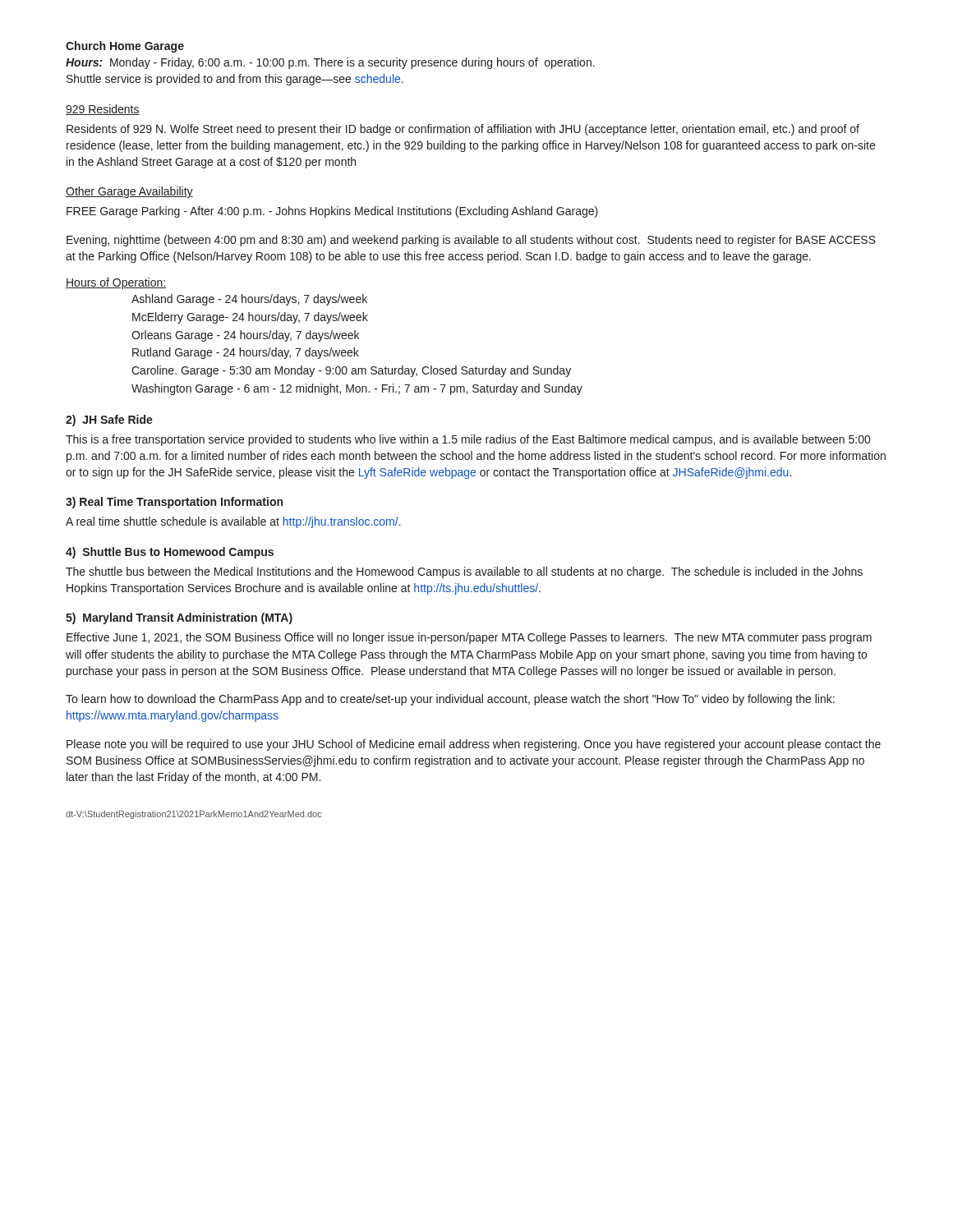Find the passage starting "Effective June 1, 2021, the SOM Business Office"

469,654
